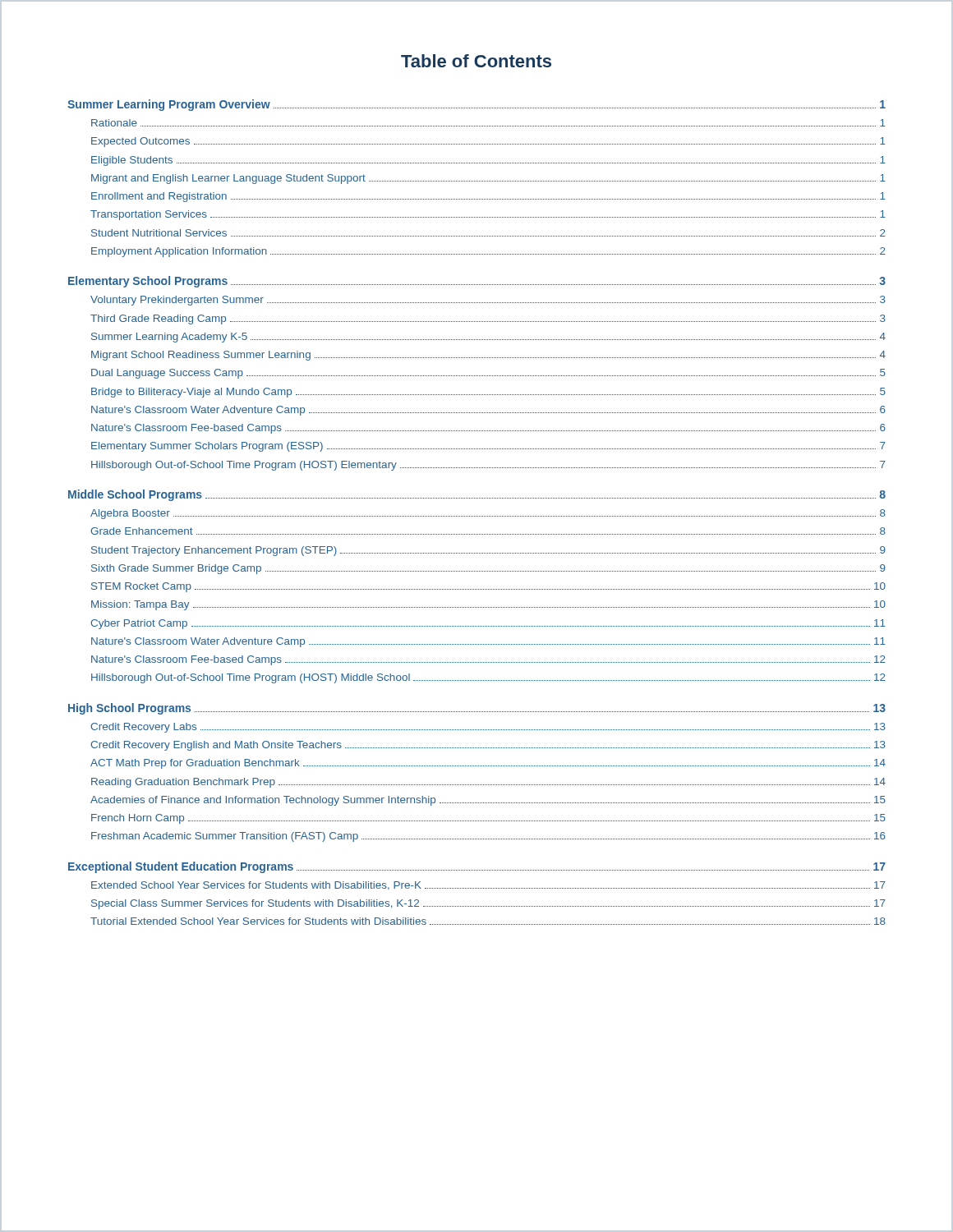Locate the list item that reads "Rationale 1"
Screen dimensions: 1232x953
coord(488,123)
